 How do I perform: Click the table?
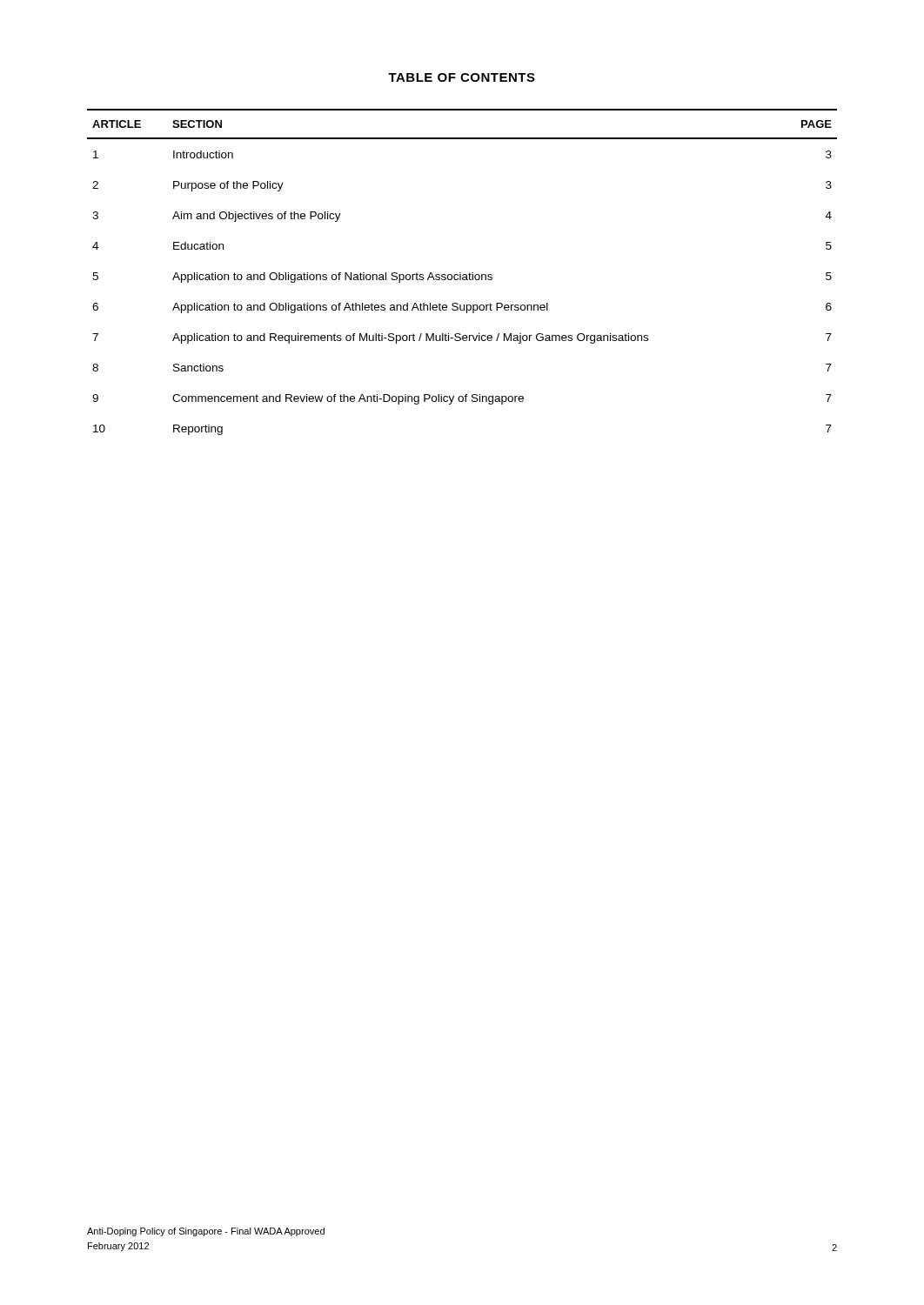tap(462, 276)
